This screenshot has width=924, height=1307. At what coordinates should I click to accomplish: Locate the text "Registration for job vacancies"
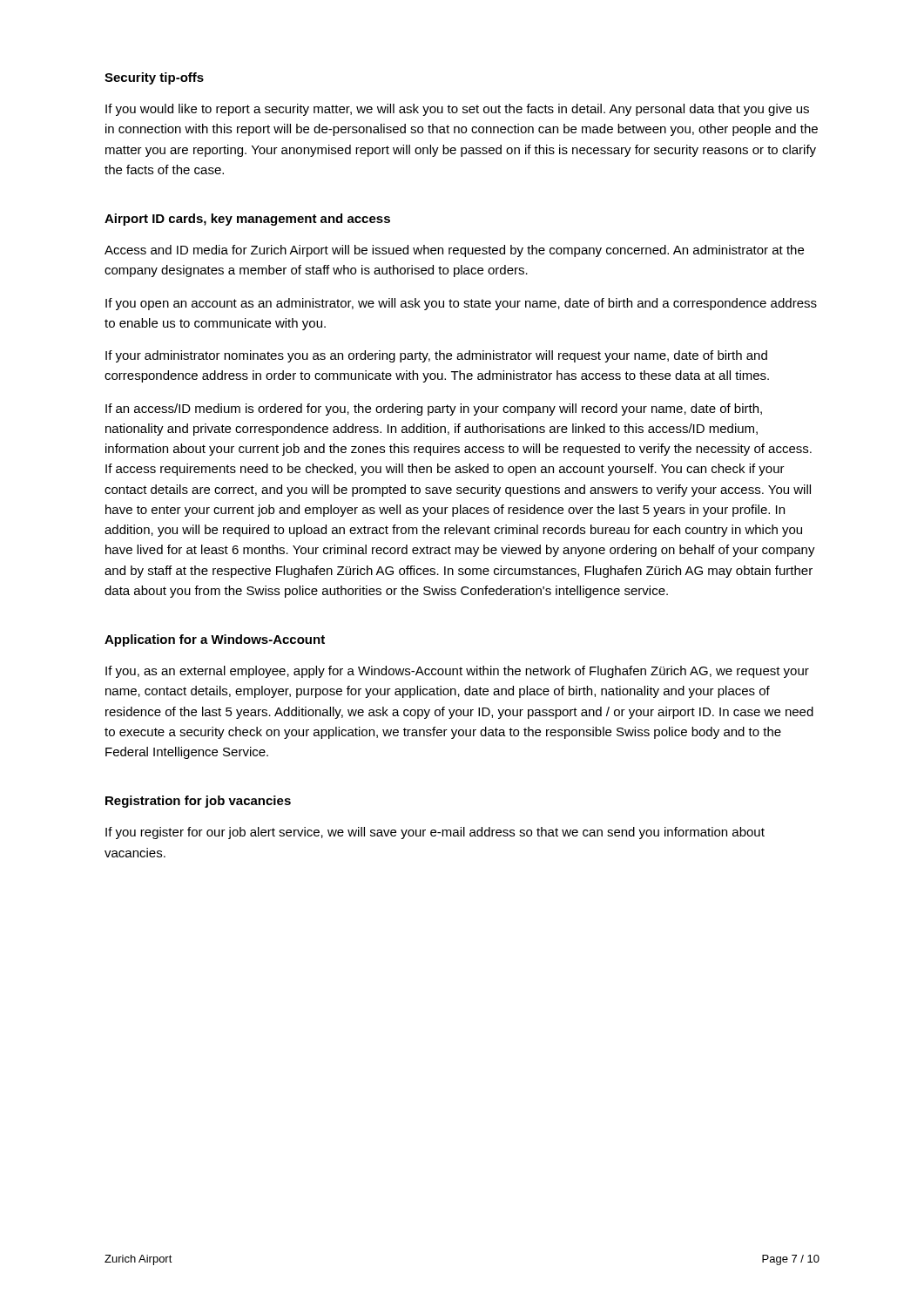coord(198,801)
